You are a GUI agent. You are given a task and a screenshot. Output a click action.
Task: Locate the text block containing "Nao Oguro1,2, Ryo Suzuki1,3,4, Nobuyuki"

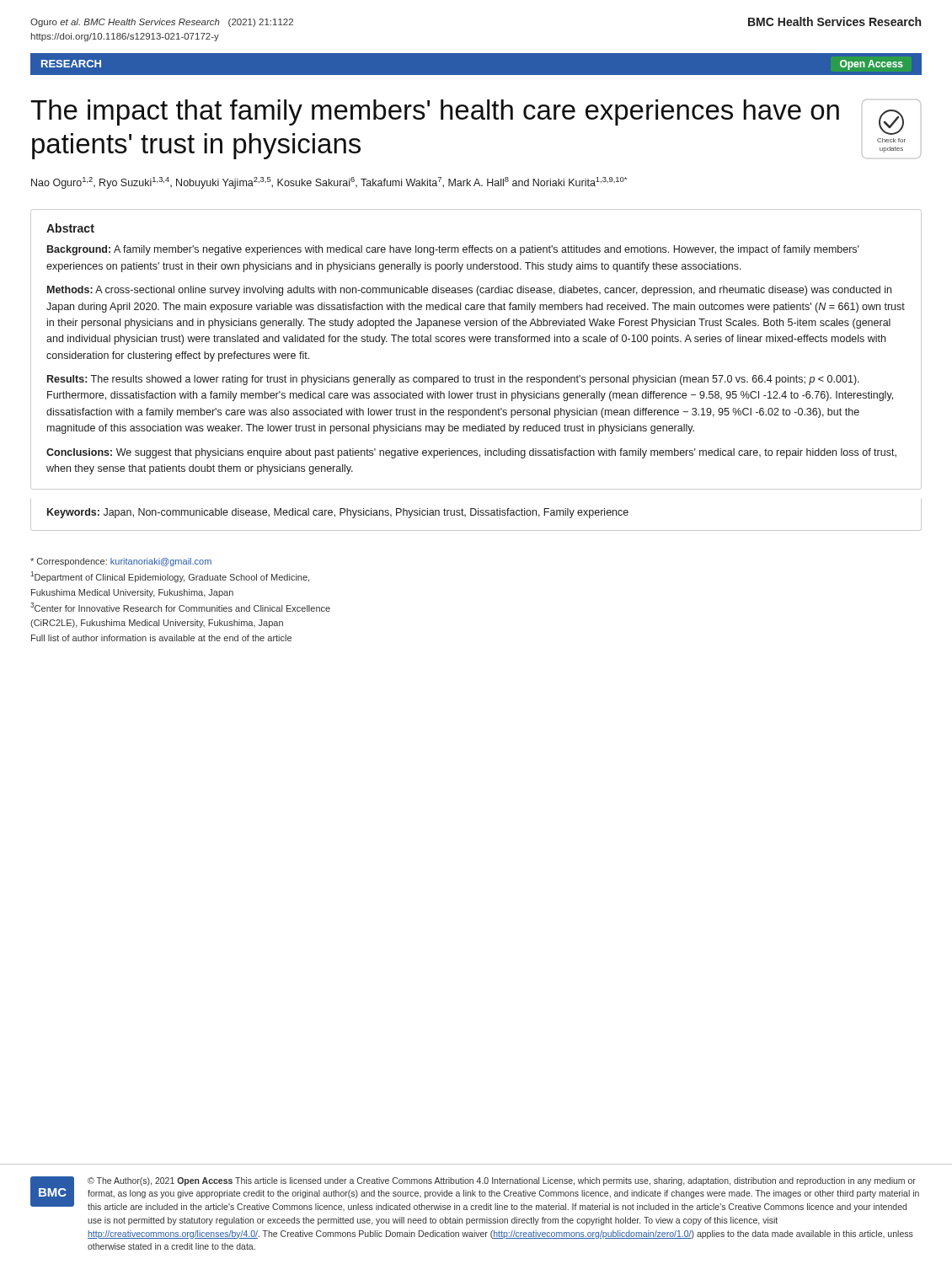click(329, 182)
